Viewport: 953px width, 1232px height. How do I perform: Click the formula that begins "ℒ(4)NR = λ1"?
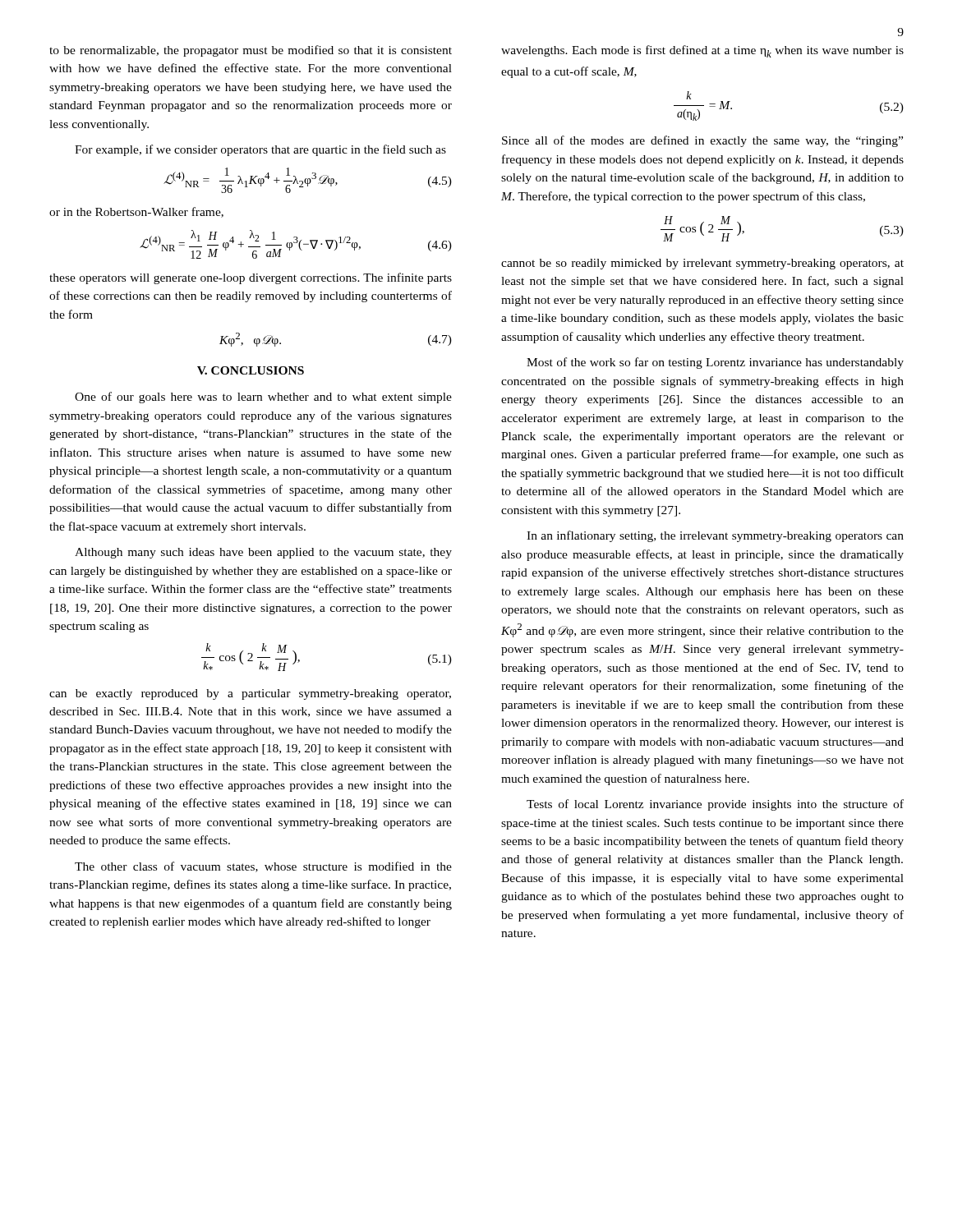click(251, 245)
